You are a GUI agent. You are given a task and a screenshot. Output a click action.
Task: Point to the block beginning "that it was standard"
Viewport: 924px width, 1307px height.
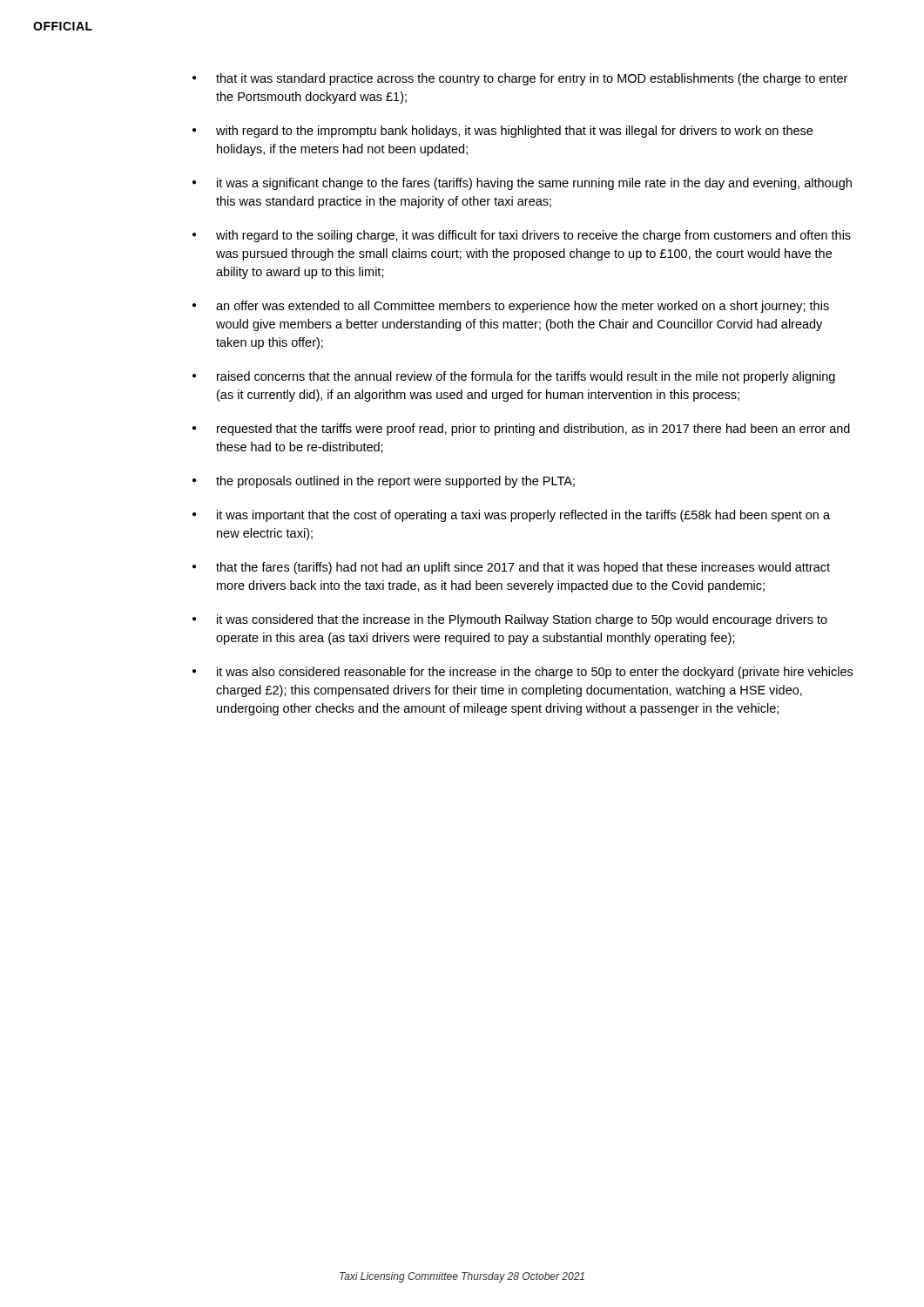point(532,88)
